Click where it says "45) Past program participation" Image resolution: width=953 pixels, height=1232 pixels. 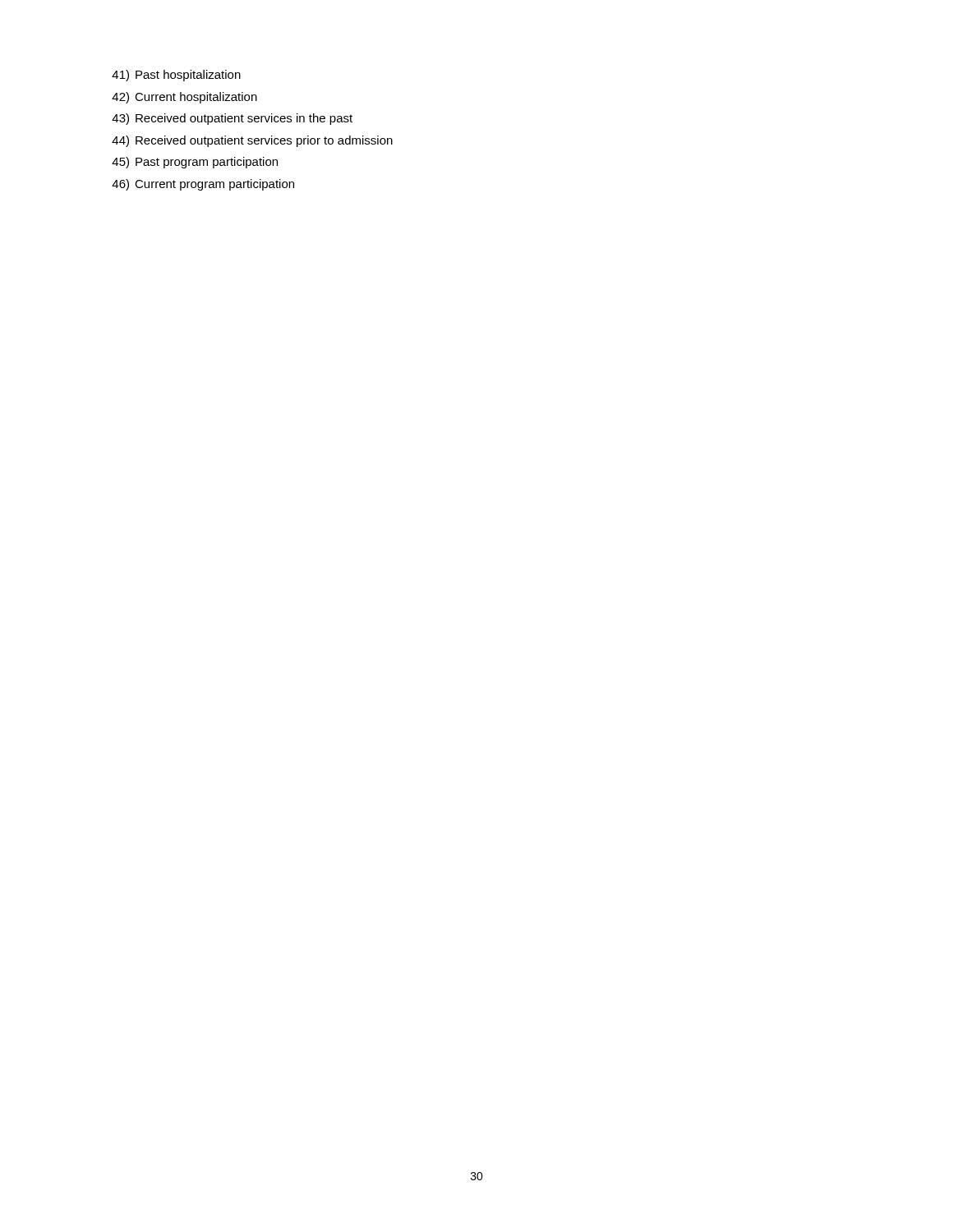coord(189,162)
